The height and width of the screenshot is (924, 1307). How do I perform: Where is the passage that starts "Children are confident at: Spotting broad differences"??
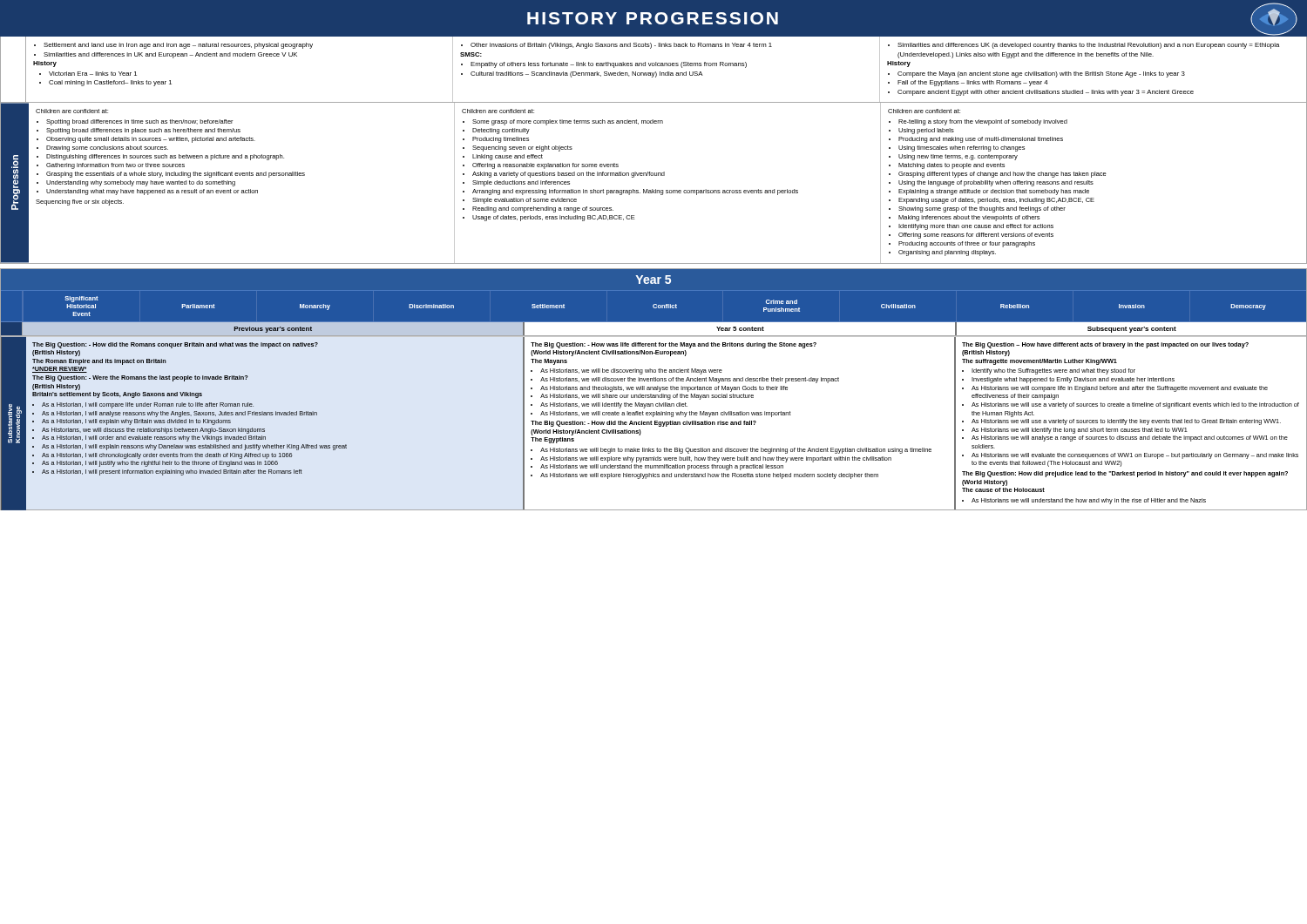pos(241,156)
